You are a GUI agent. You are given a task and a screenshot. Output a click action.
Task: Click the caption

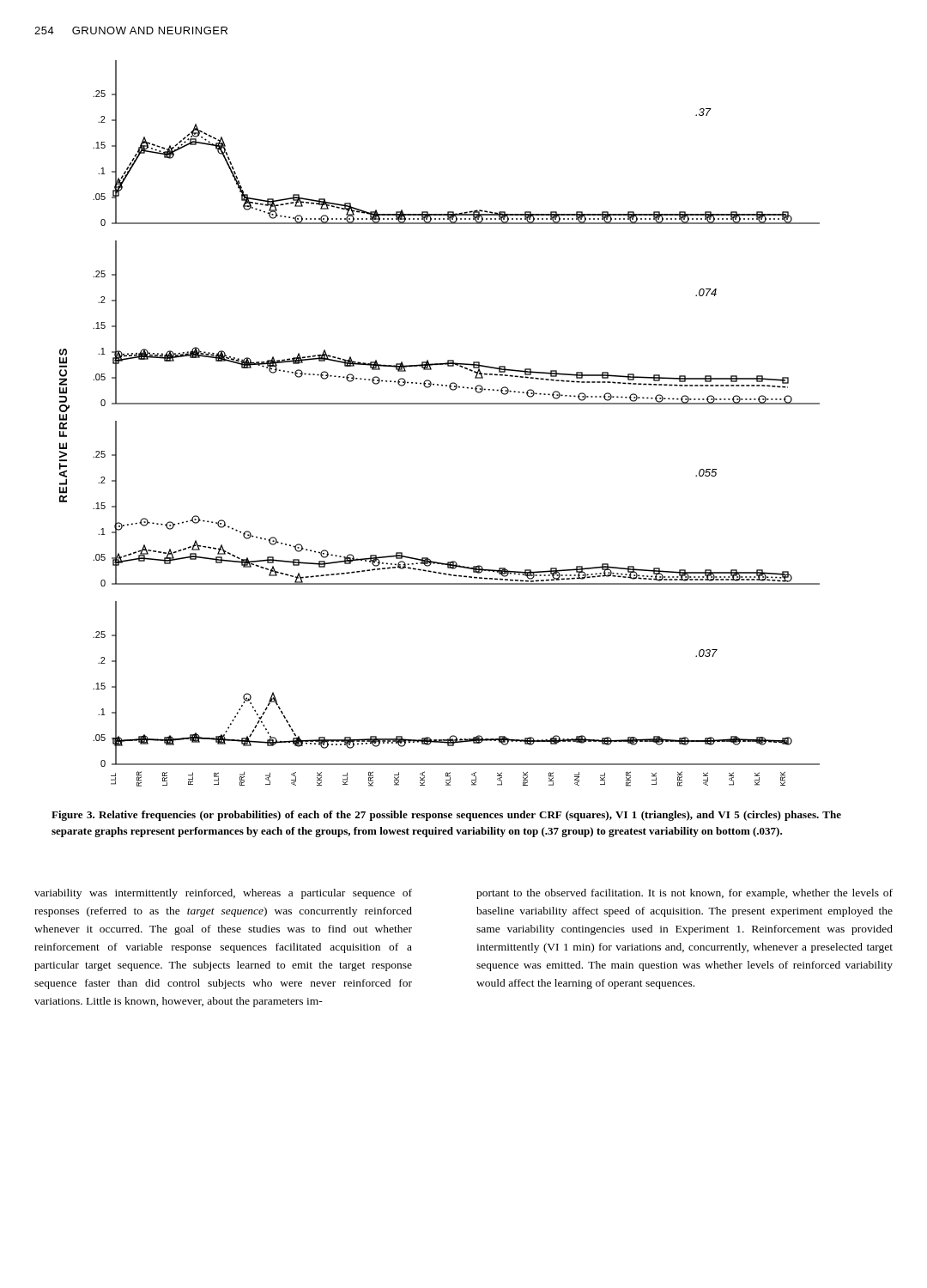(446, 823)
